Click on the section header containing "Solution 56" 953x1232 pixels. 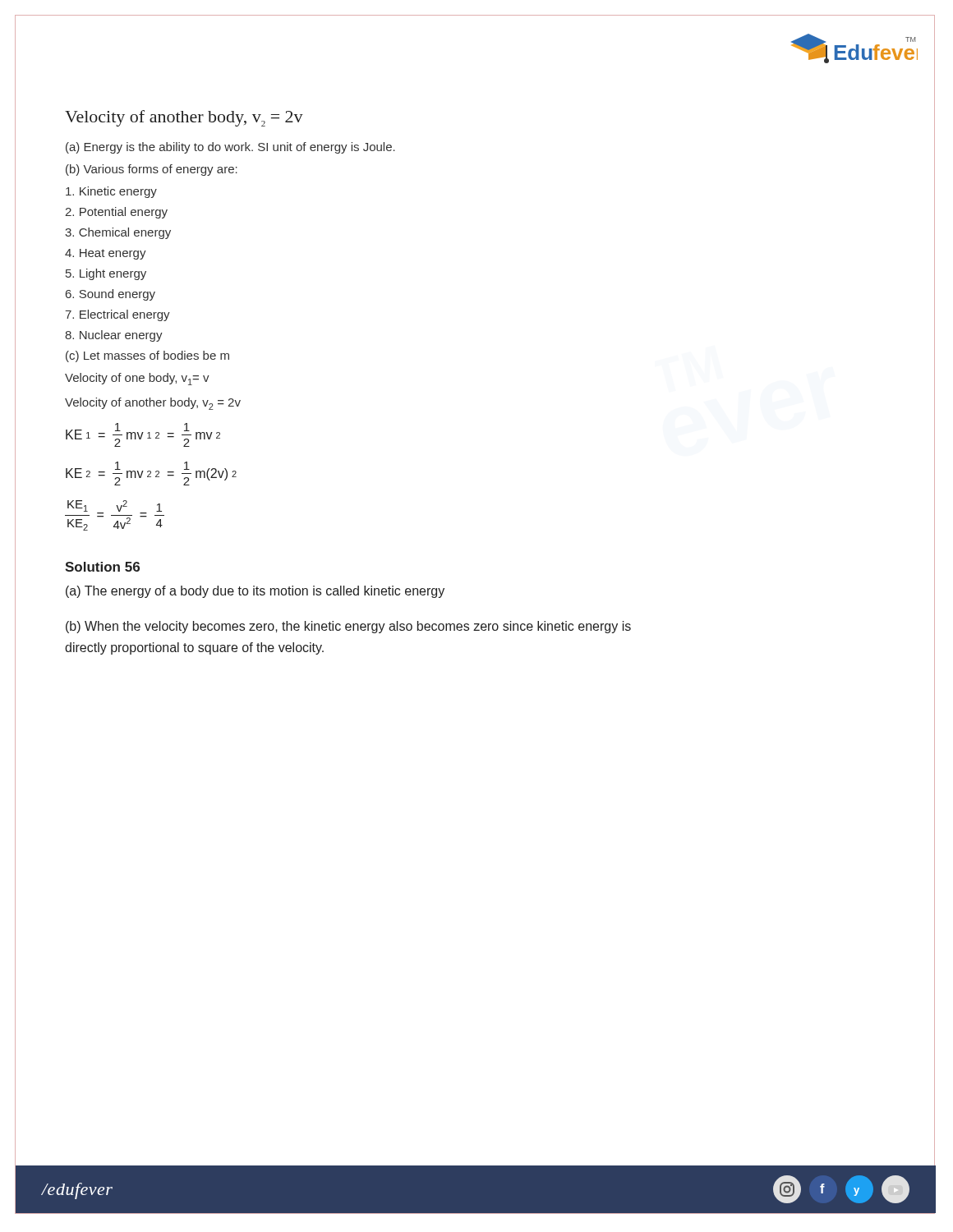pos(103,567)
